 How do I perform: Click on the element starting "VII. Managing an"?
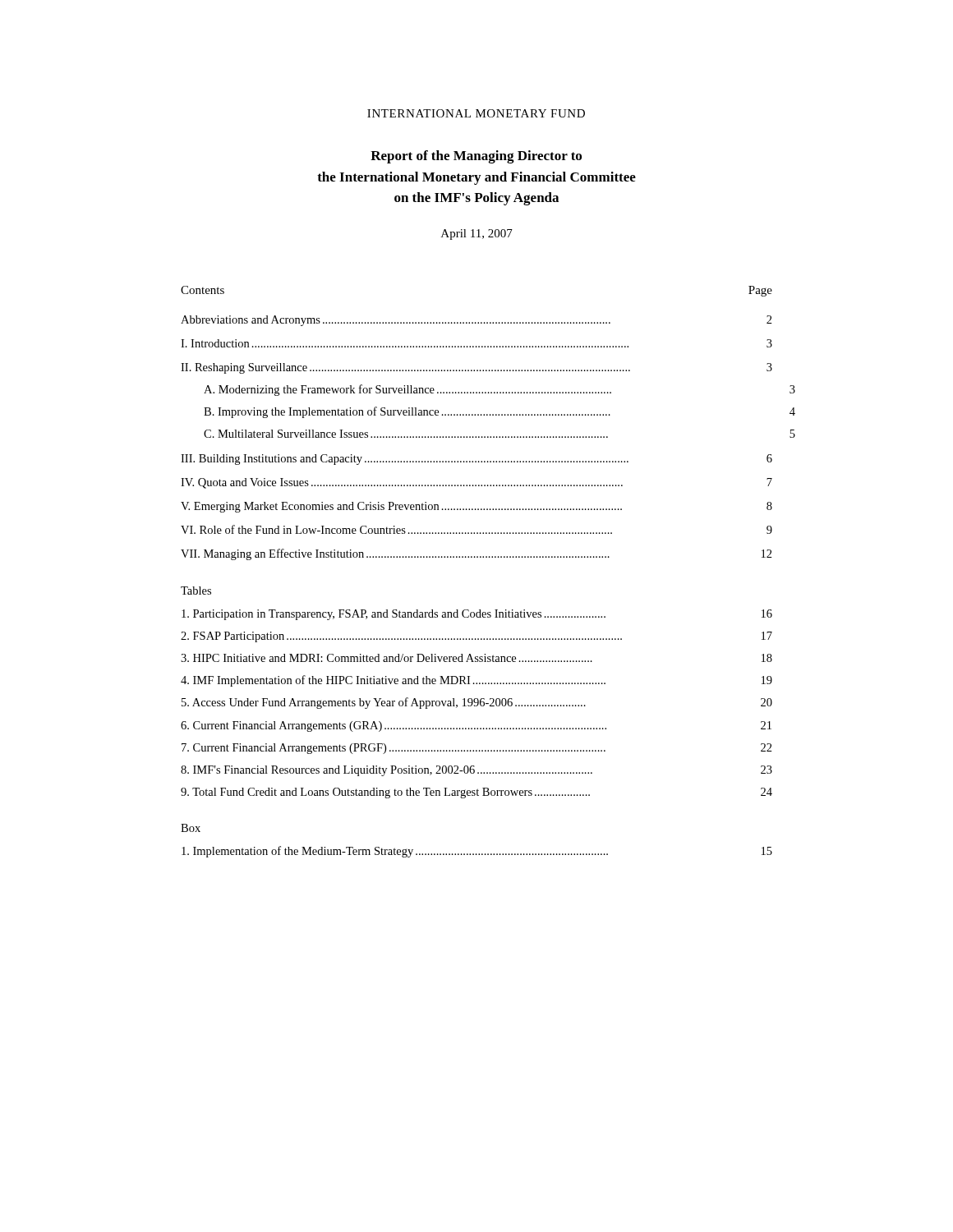pos(476,554)
